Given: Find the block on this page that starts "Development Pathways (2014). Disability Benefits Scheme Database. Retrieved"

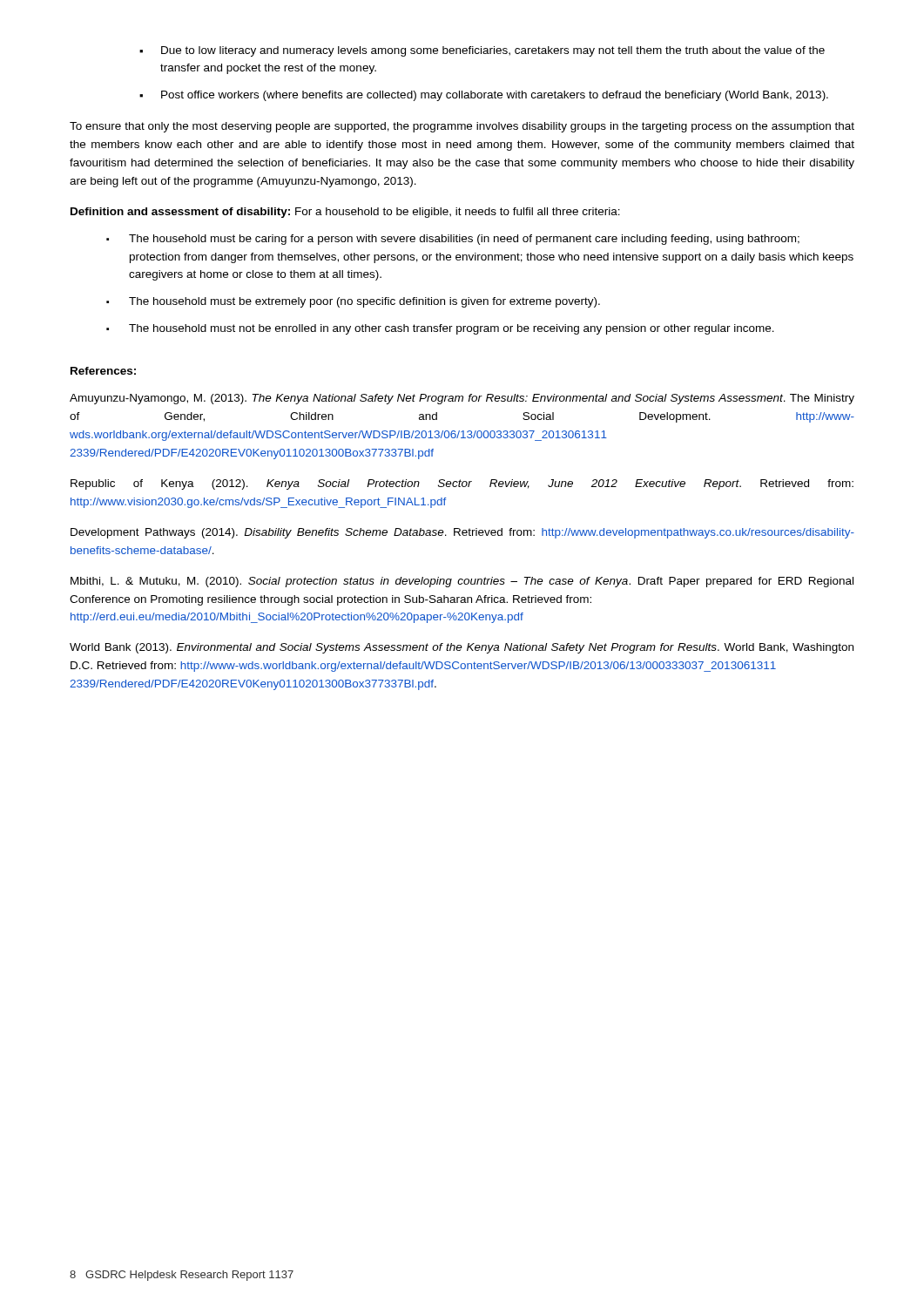Looking at the screenshot, I should pyautogui.click(x=462, y=541).
